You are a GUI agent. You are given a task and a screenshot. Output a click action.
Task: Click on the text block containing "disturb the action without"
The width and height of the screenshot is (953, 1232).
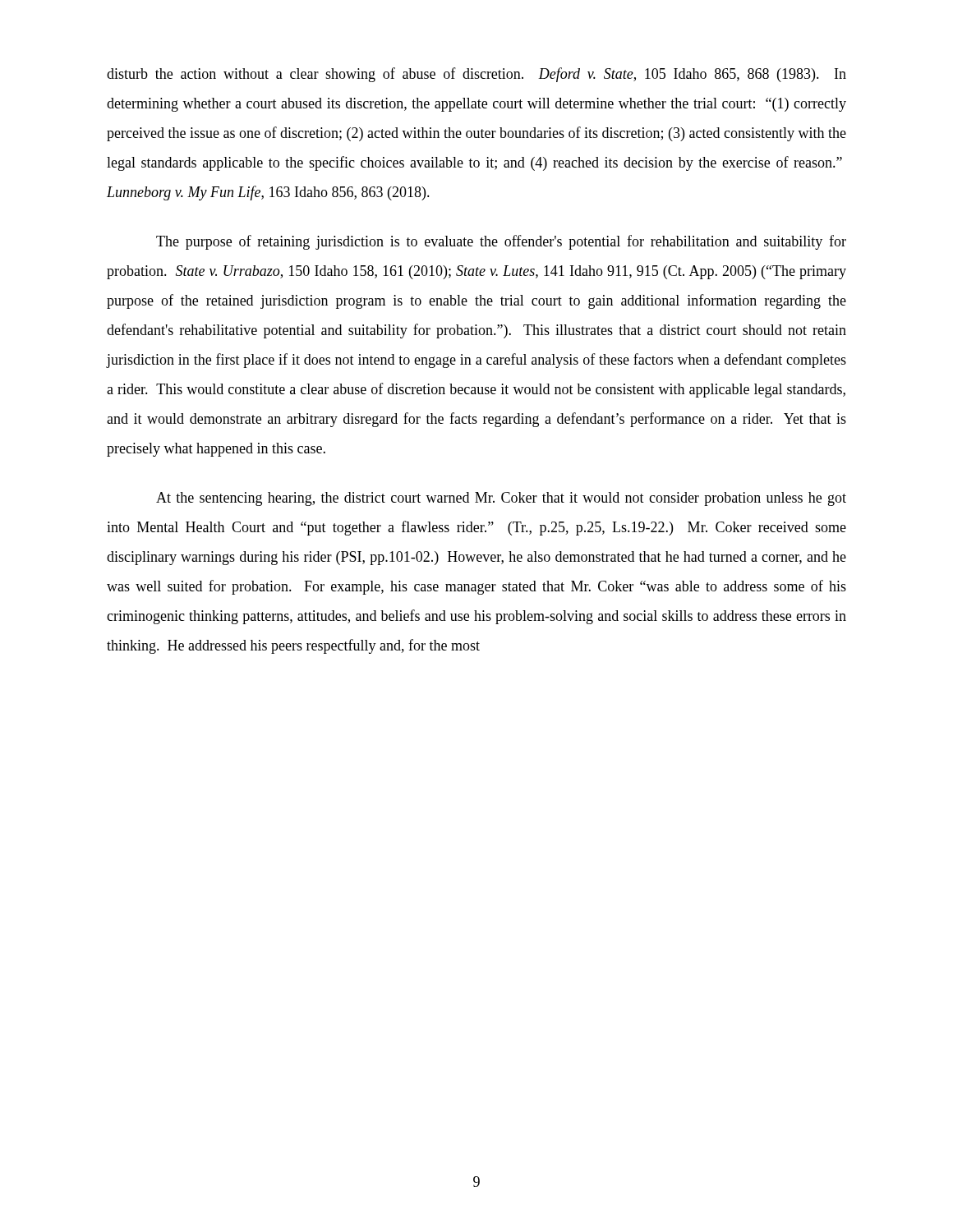point(476,133)
